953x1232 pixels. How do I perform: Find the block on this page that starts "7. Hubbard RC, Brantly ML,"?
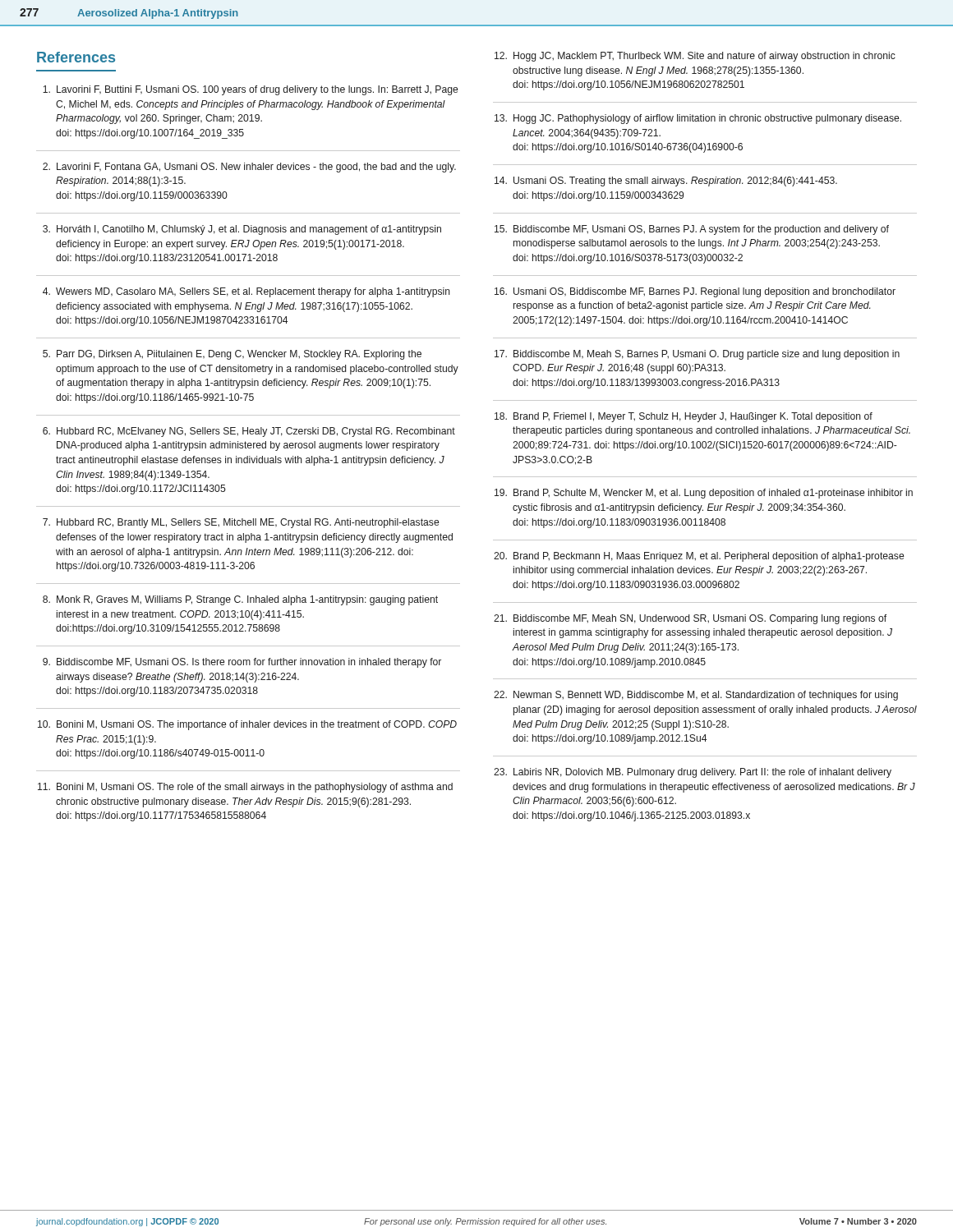click(248, 545)
